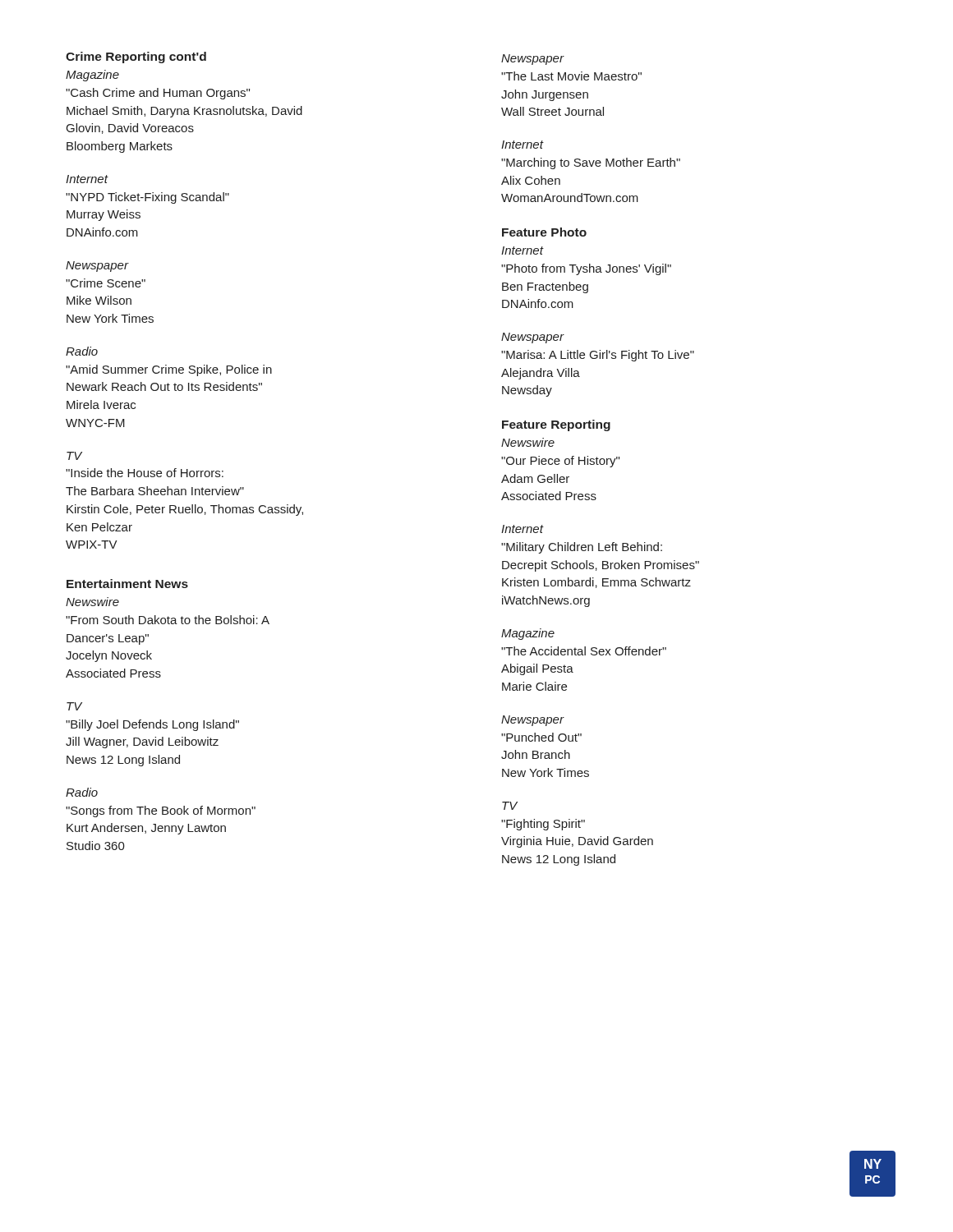Locate the text "Feature Reporting"
953x1232 pixels.
(x=556, y=425)
